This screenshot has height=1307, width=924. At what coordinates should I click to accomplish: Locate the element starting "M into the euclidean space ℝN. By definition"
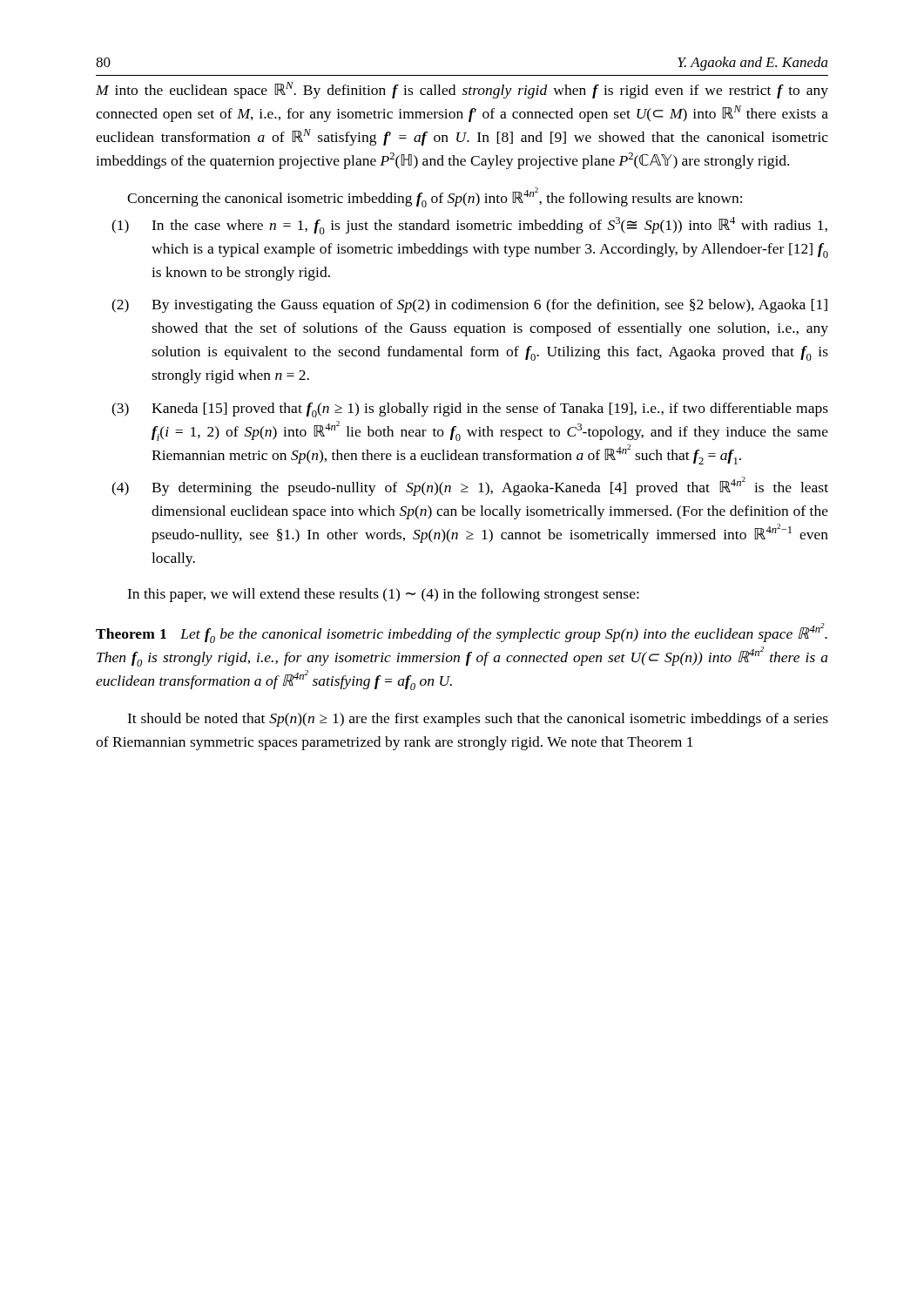[x=462, y=126]
